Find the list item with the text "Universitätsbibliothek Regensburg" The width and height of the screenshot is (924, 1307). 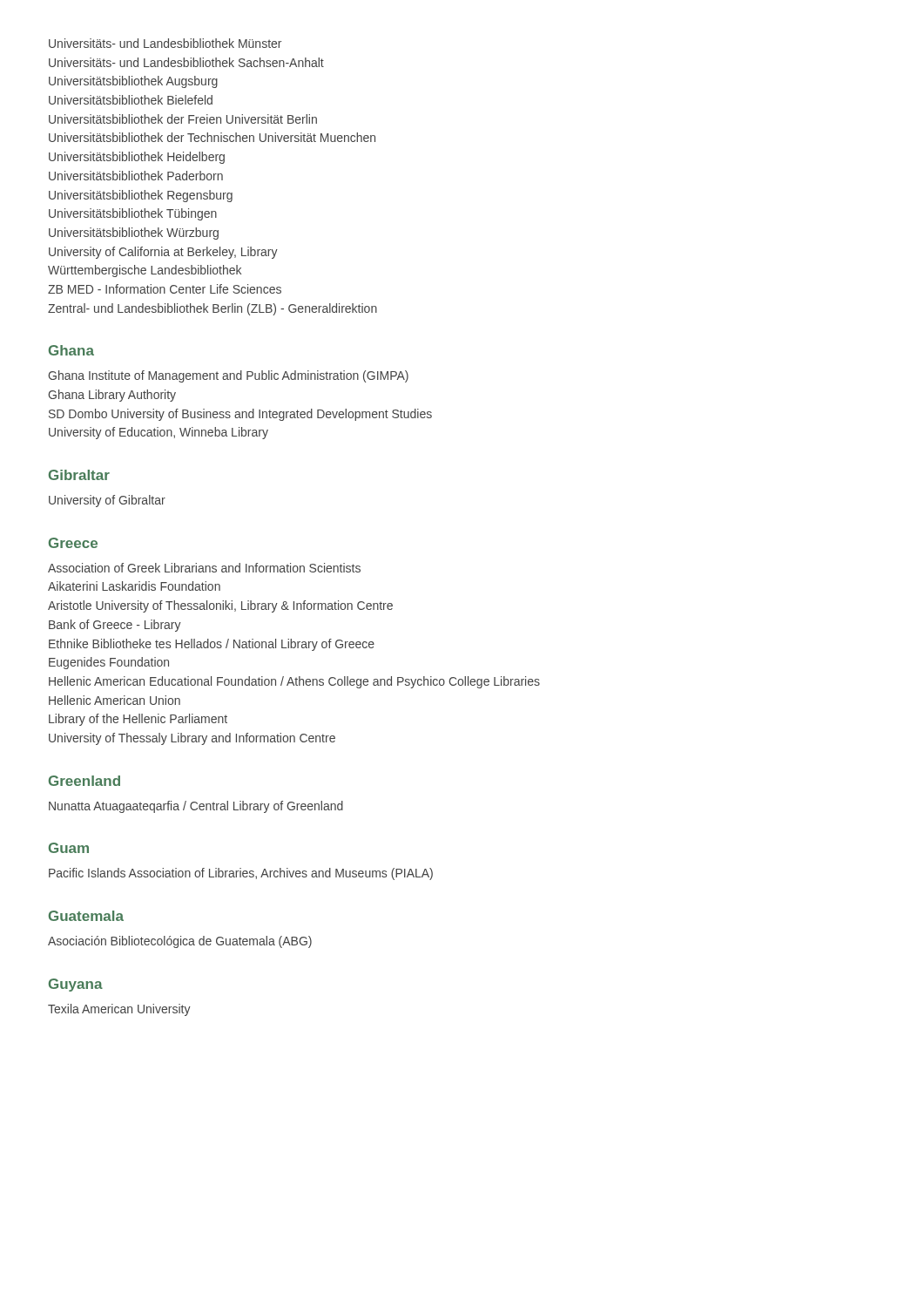(x=140, y=195)
